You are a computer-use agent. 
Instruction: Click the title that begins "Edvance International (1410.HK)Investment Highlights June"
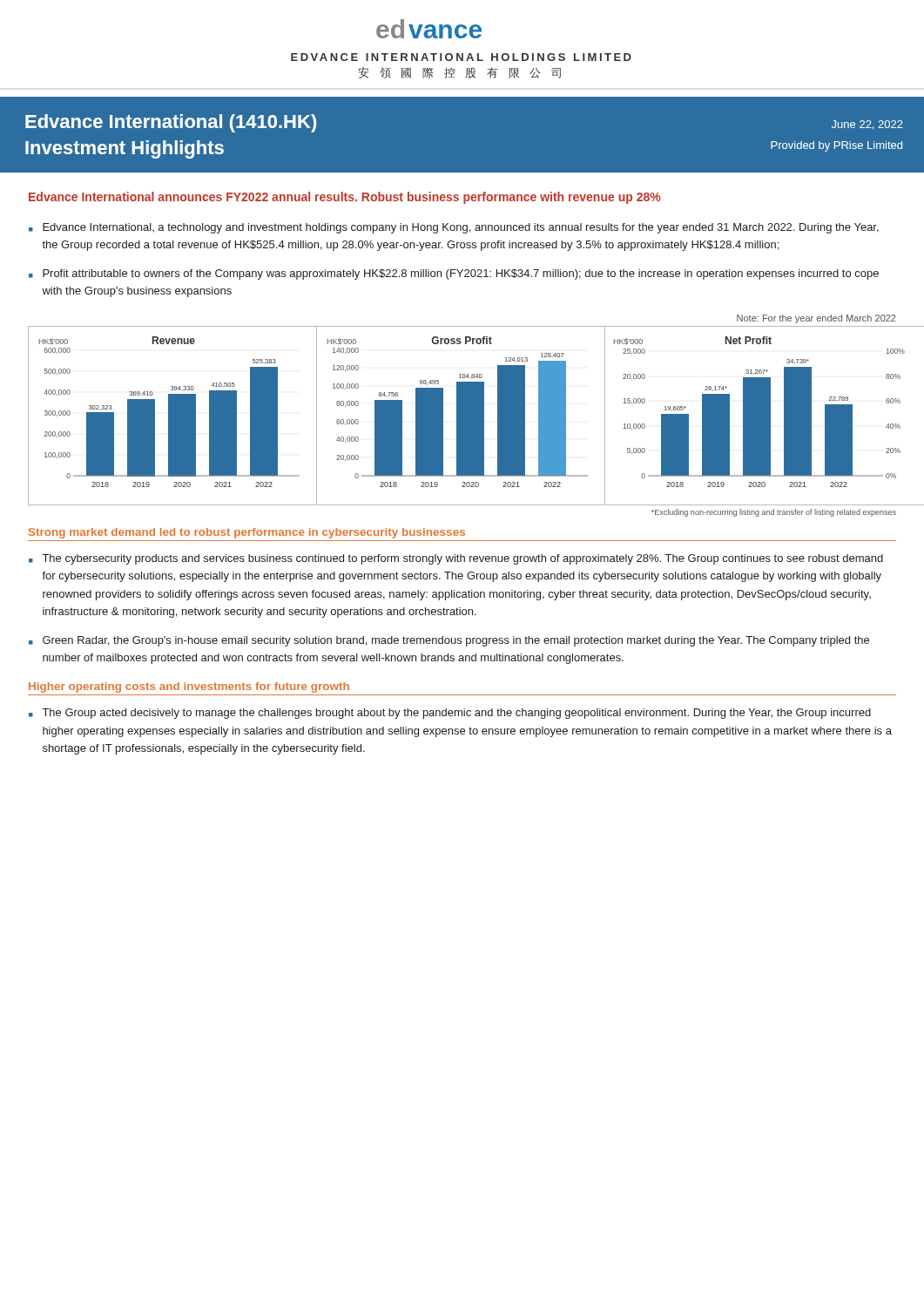[x=170, y=123]
